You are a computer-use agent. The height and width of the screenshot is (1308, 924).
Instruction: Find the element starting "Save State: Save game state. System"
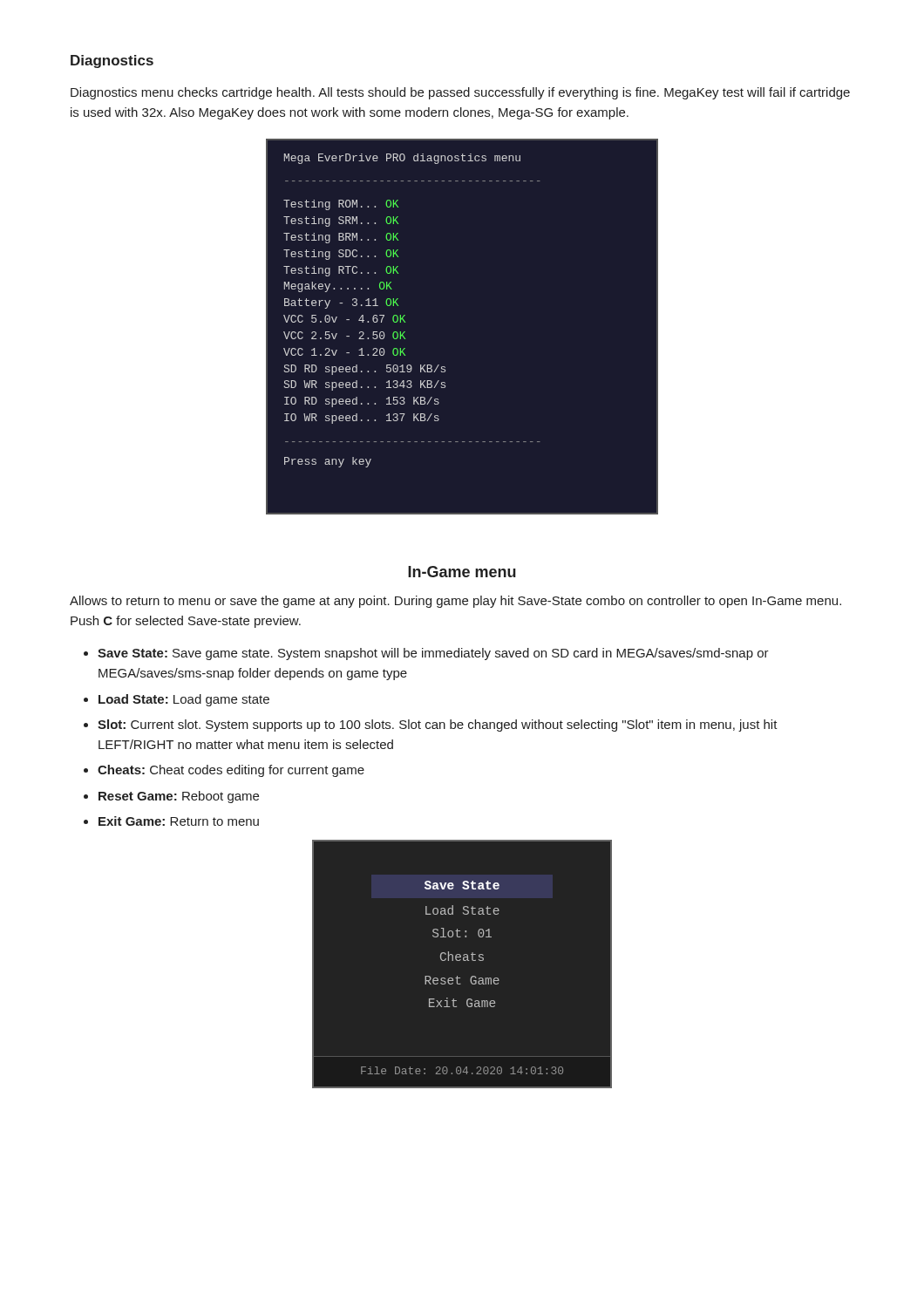coord(433,663)
